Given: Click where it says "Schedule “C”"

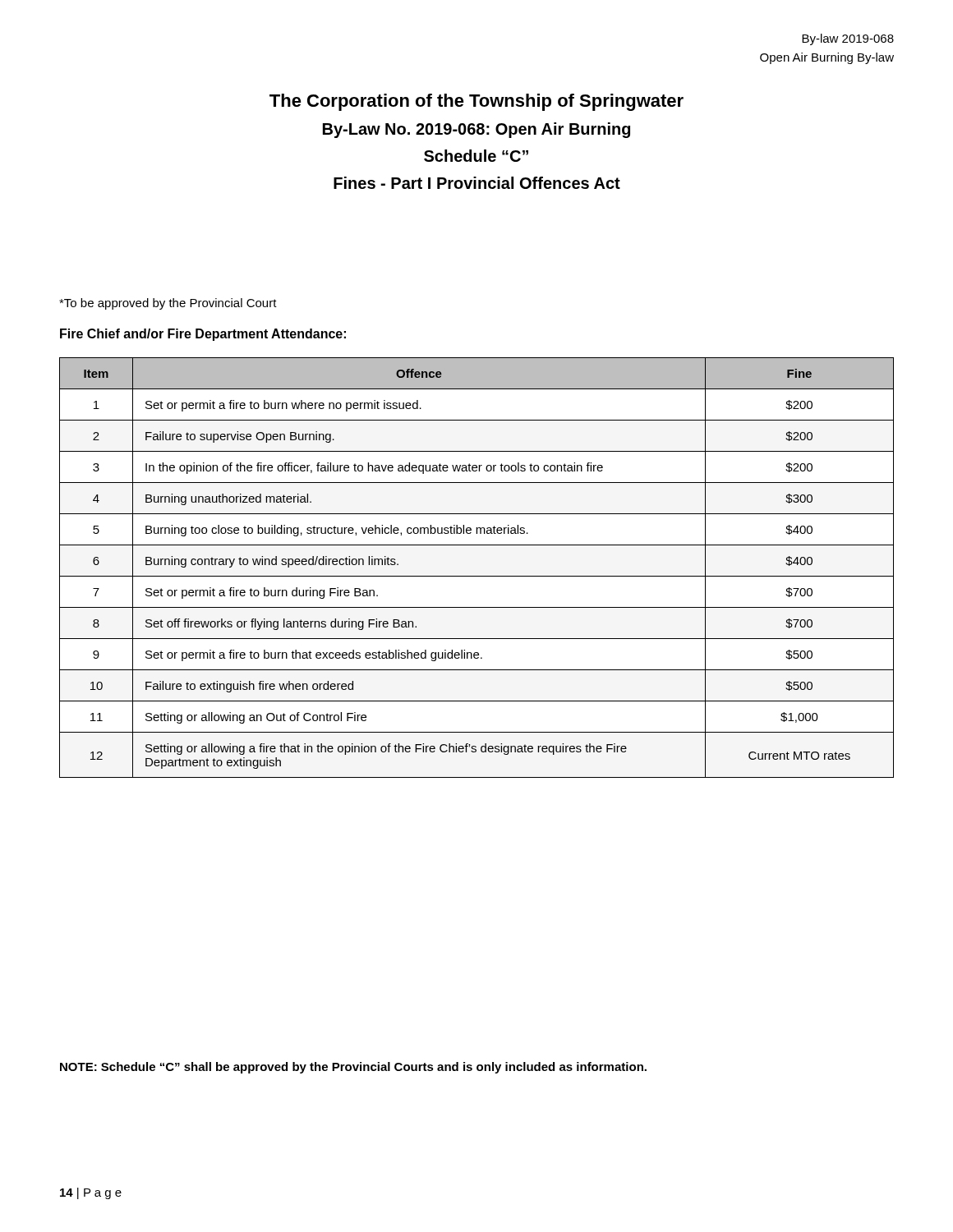Looking at the screenshot, I should (476, 156).
